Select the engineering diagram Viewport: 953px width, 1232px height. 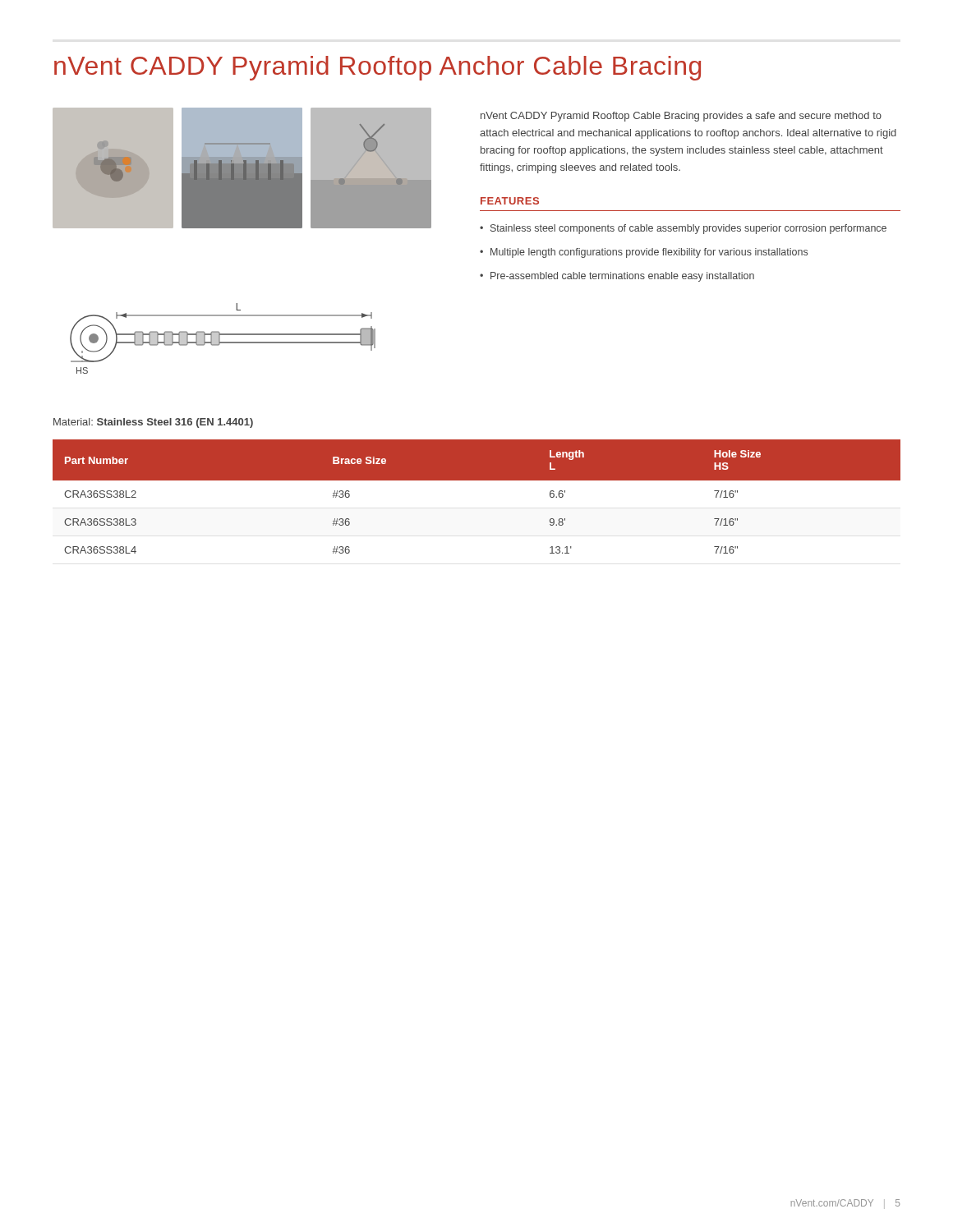click(x=250, y=324)
